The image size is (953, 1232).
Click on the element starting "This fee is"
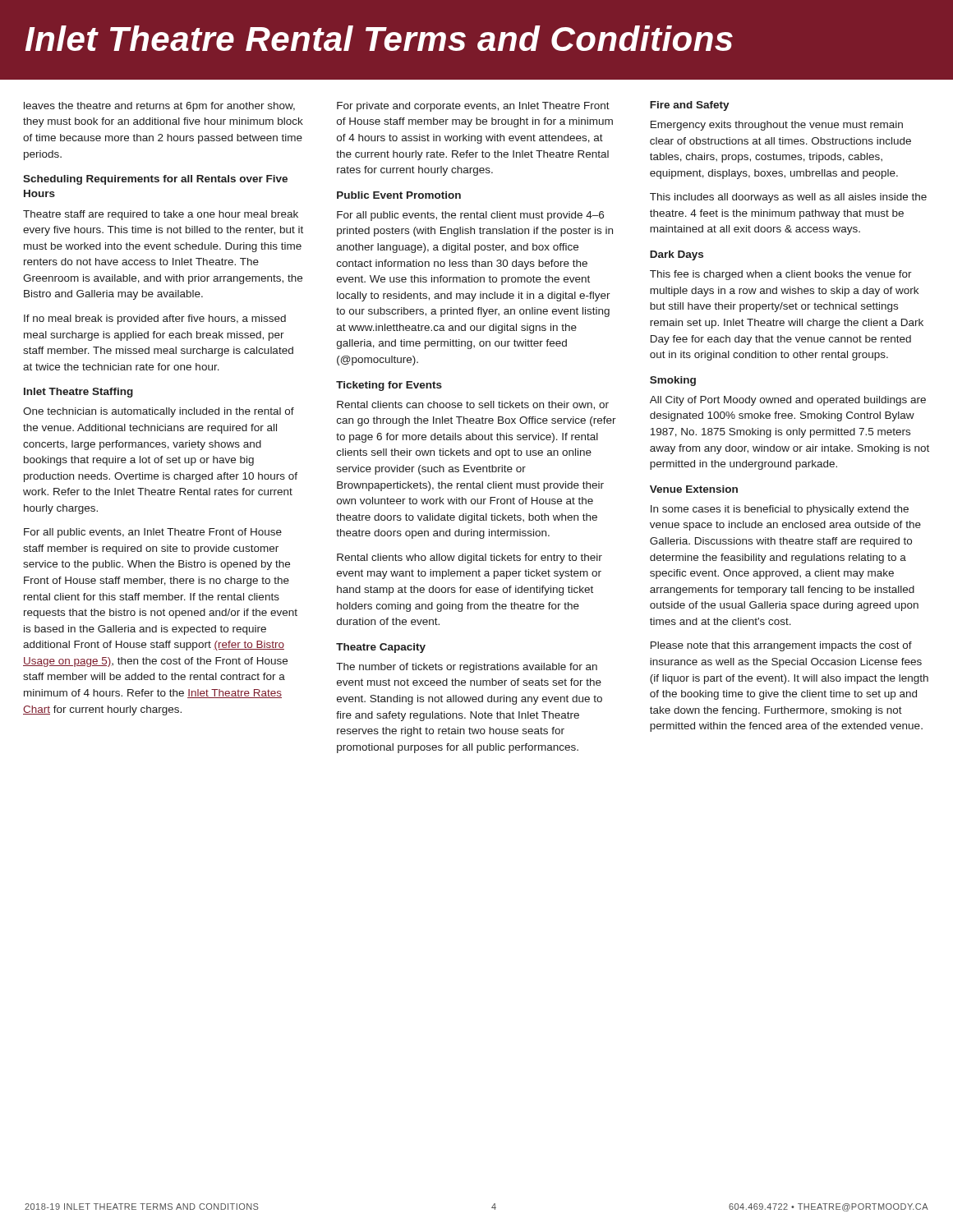[x=790, y=315]
